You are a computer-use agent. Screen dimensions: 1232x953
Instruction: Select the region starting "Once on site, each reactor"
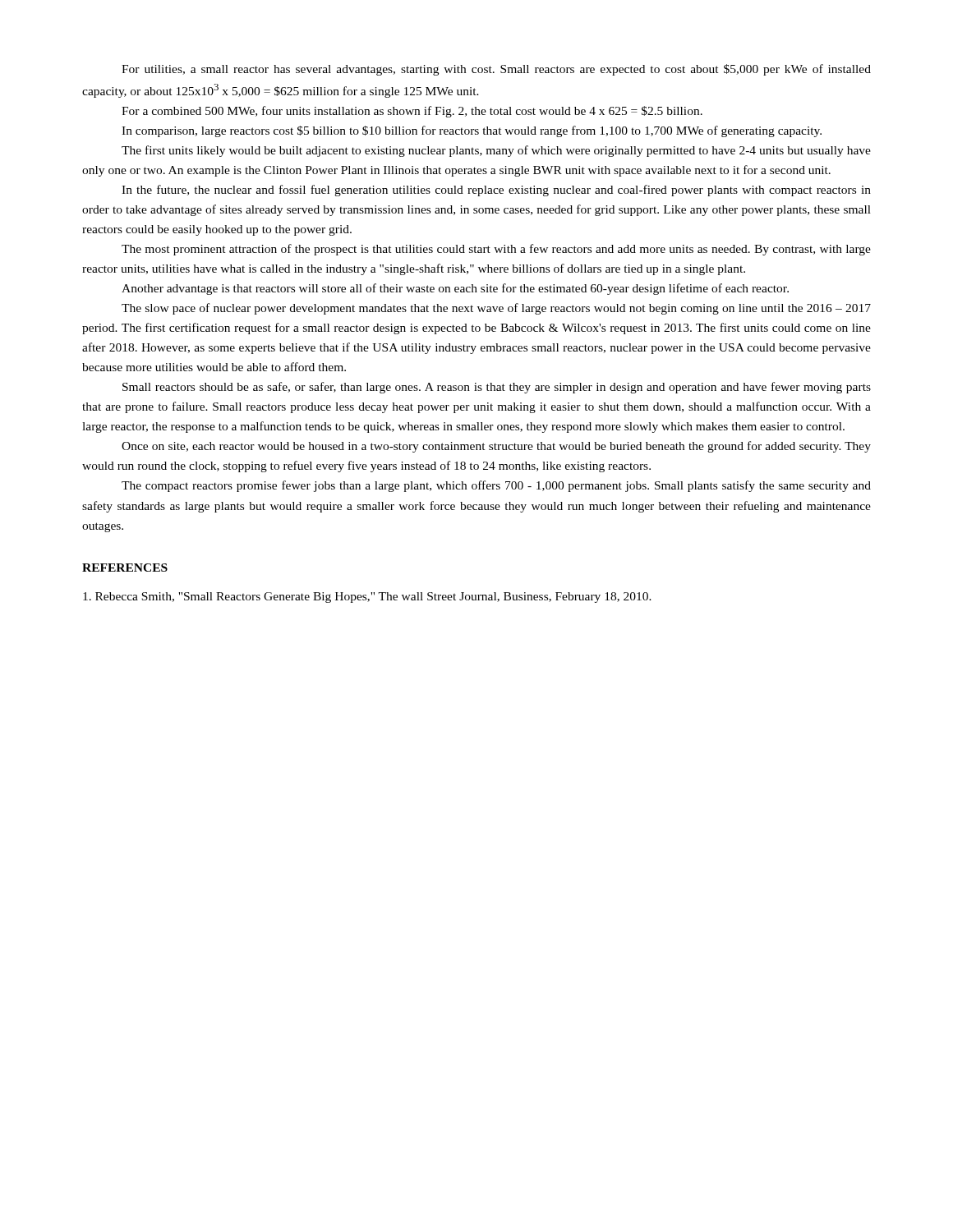click(476, 456)
